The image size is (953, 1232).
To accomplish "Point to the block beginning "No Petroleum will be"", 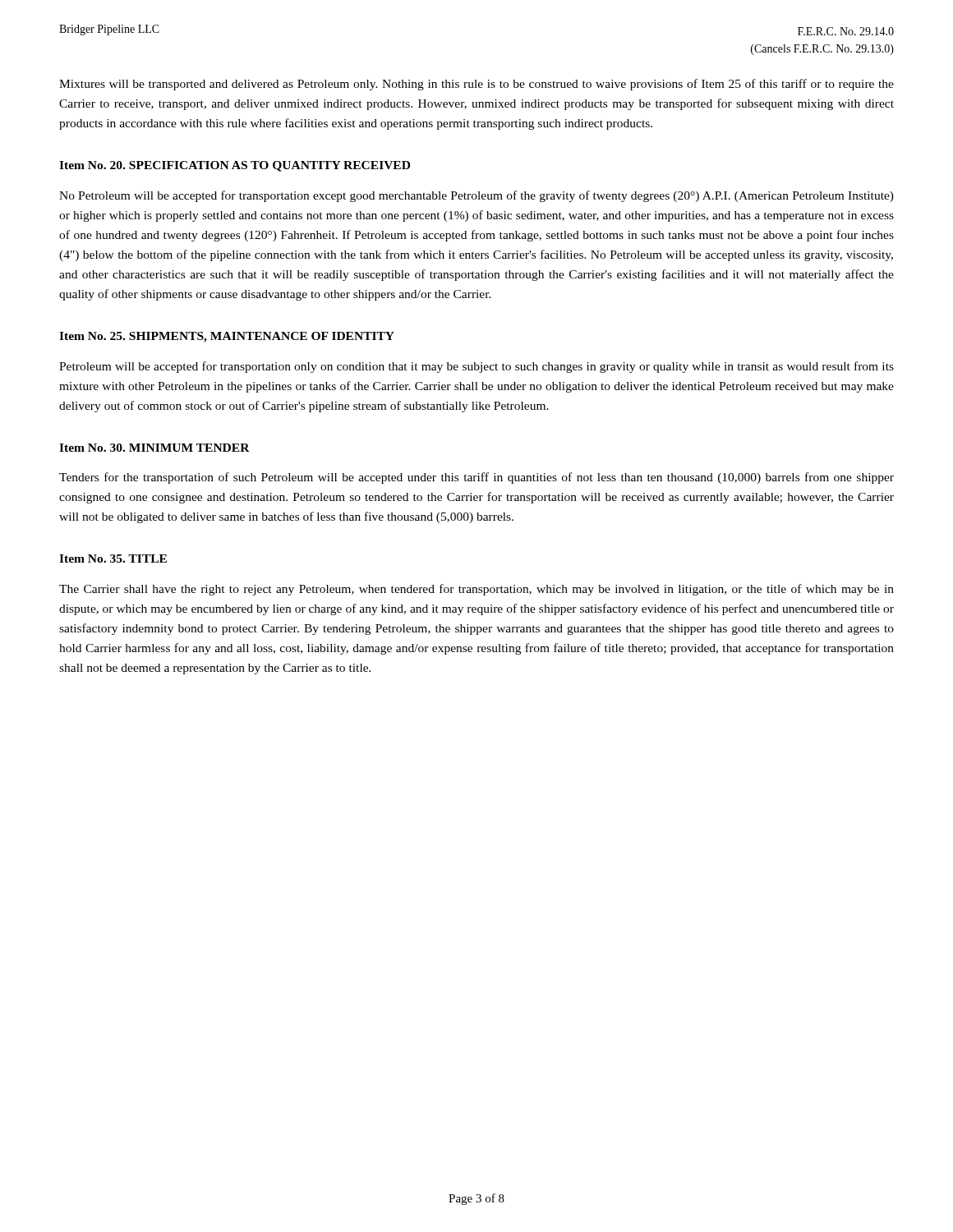I will (476, 244).
